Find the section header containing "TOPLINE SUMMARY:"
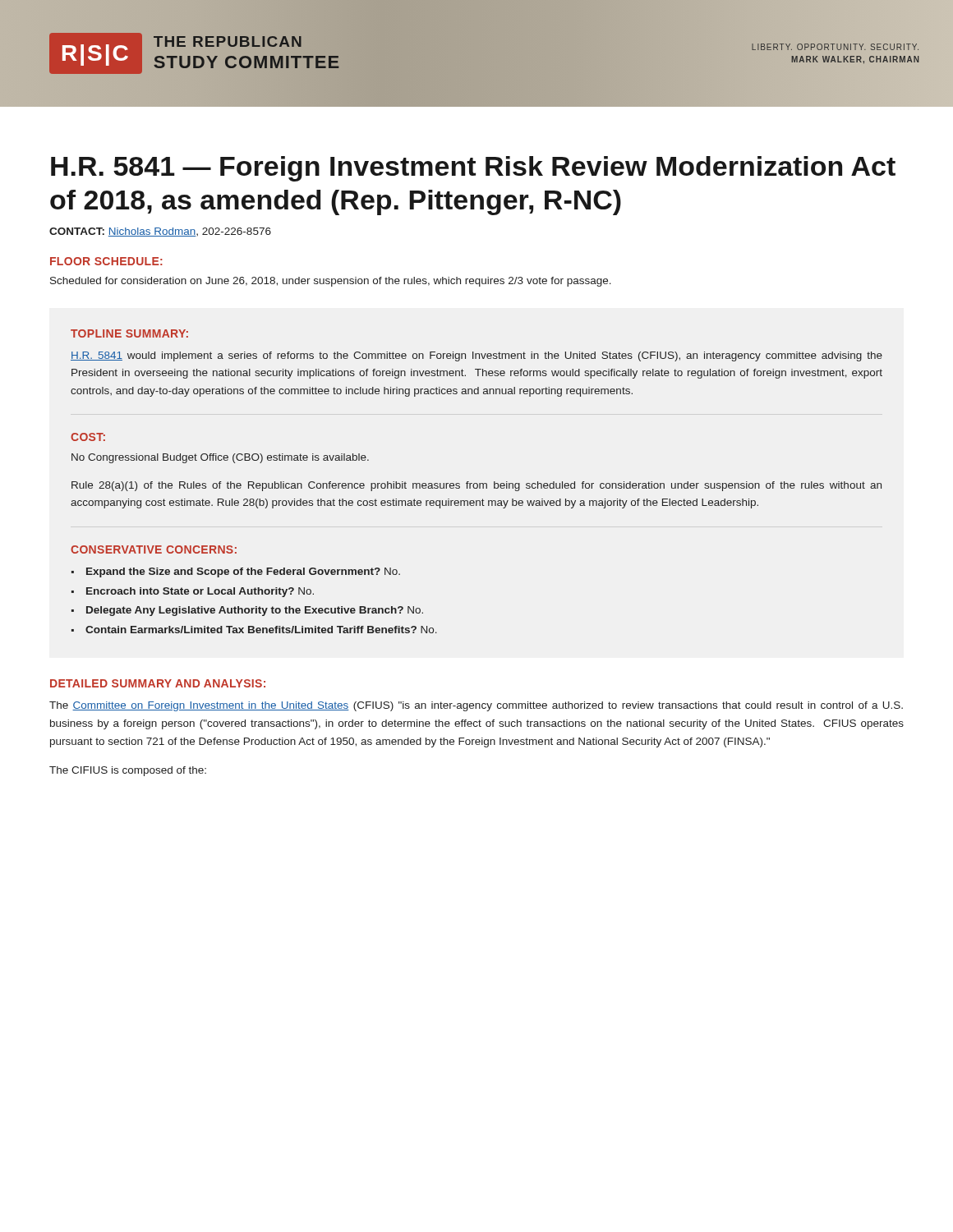953x1232 pixels. tap(130, 333)
